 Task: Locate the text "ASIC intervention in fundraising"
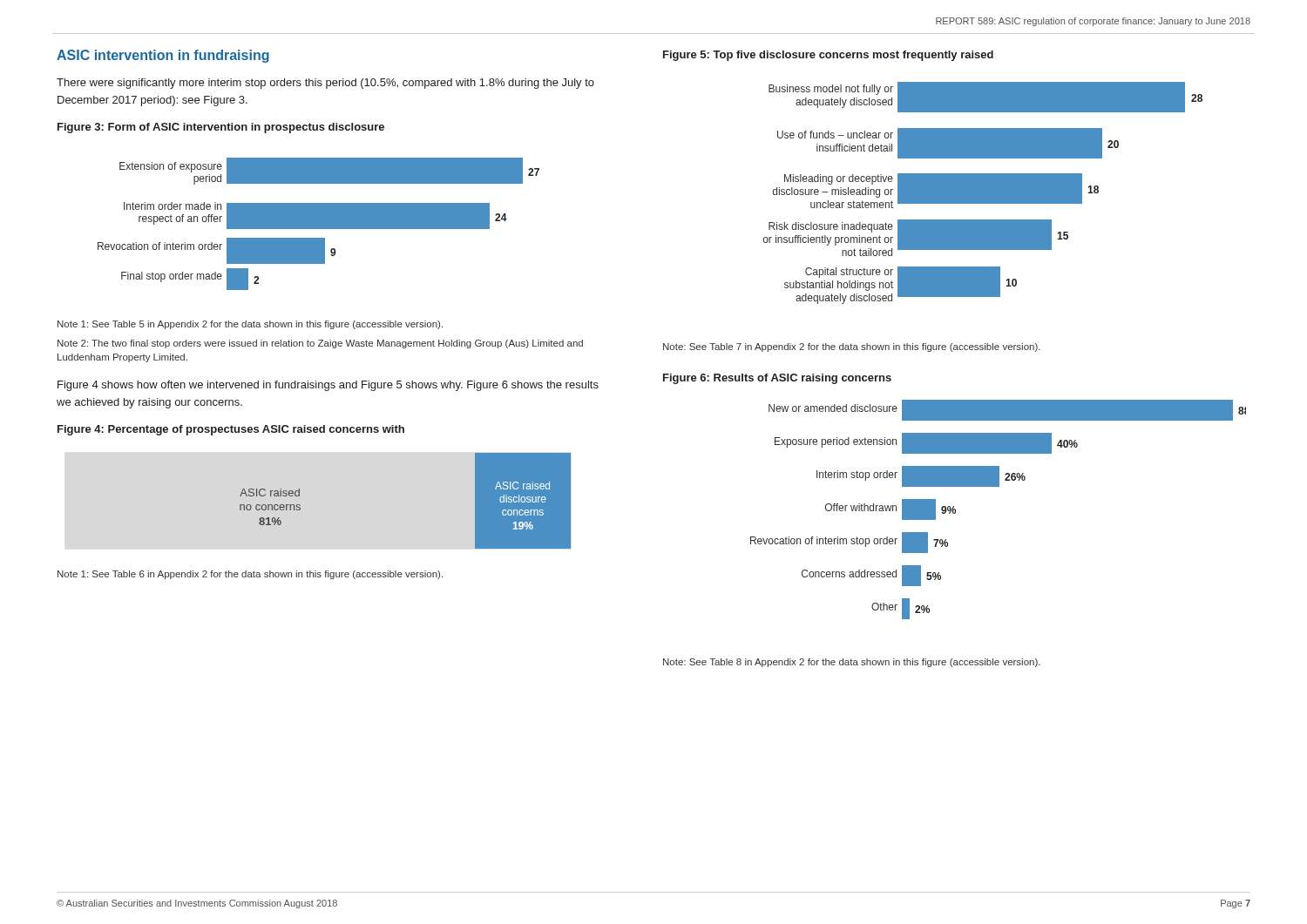point(163,55)
